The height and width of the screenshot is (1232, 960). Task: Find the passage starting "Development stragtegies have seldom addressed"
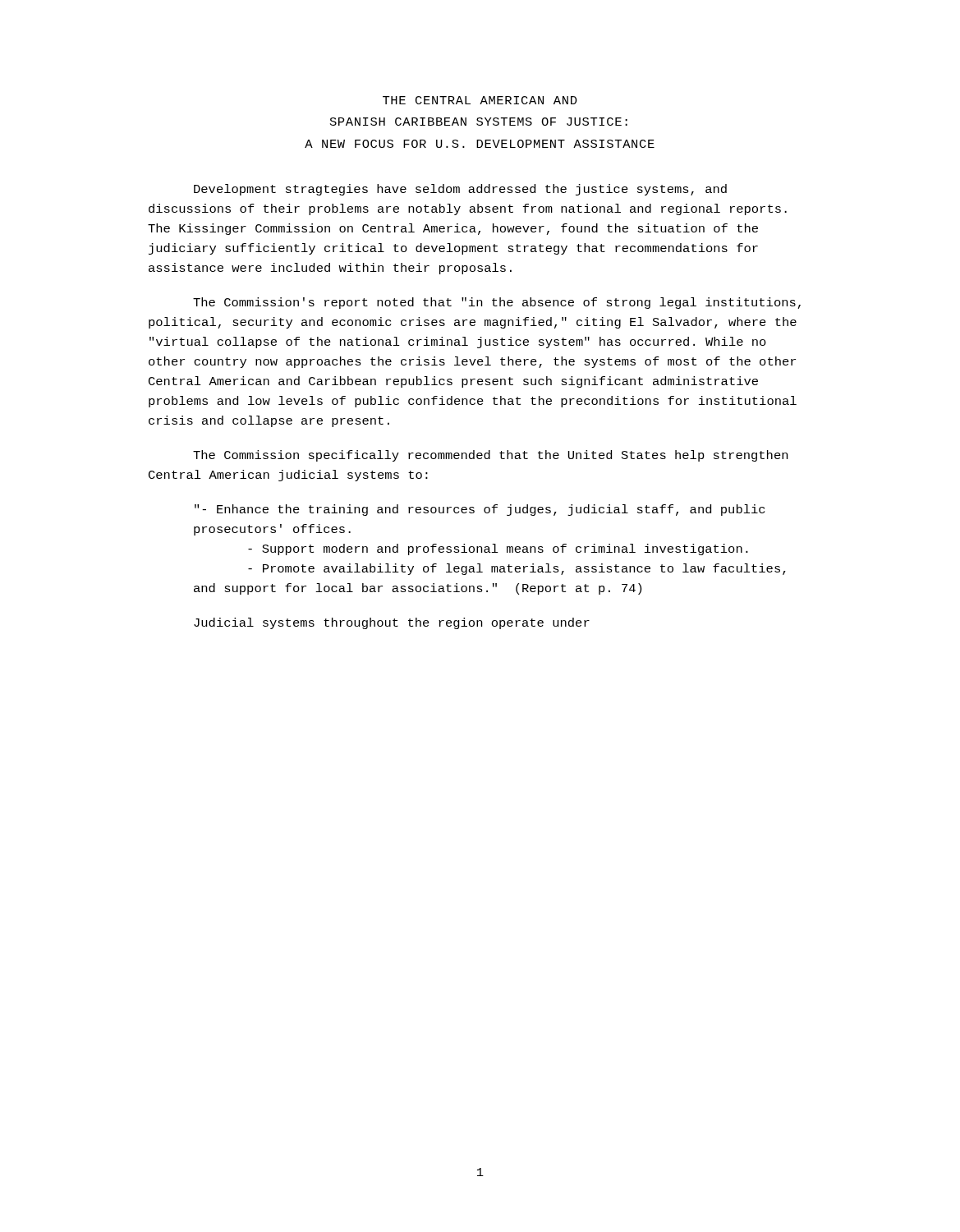pos(469,229)
